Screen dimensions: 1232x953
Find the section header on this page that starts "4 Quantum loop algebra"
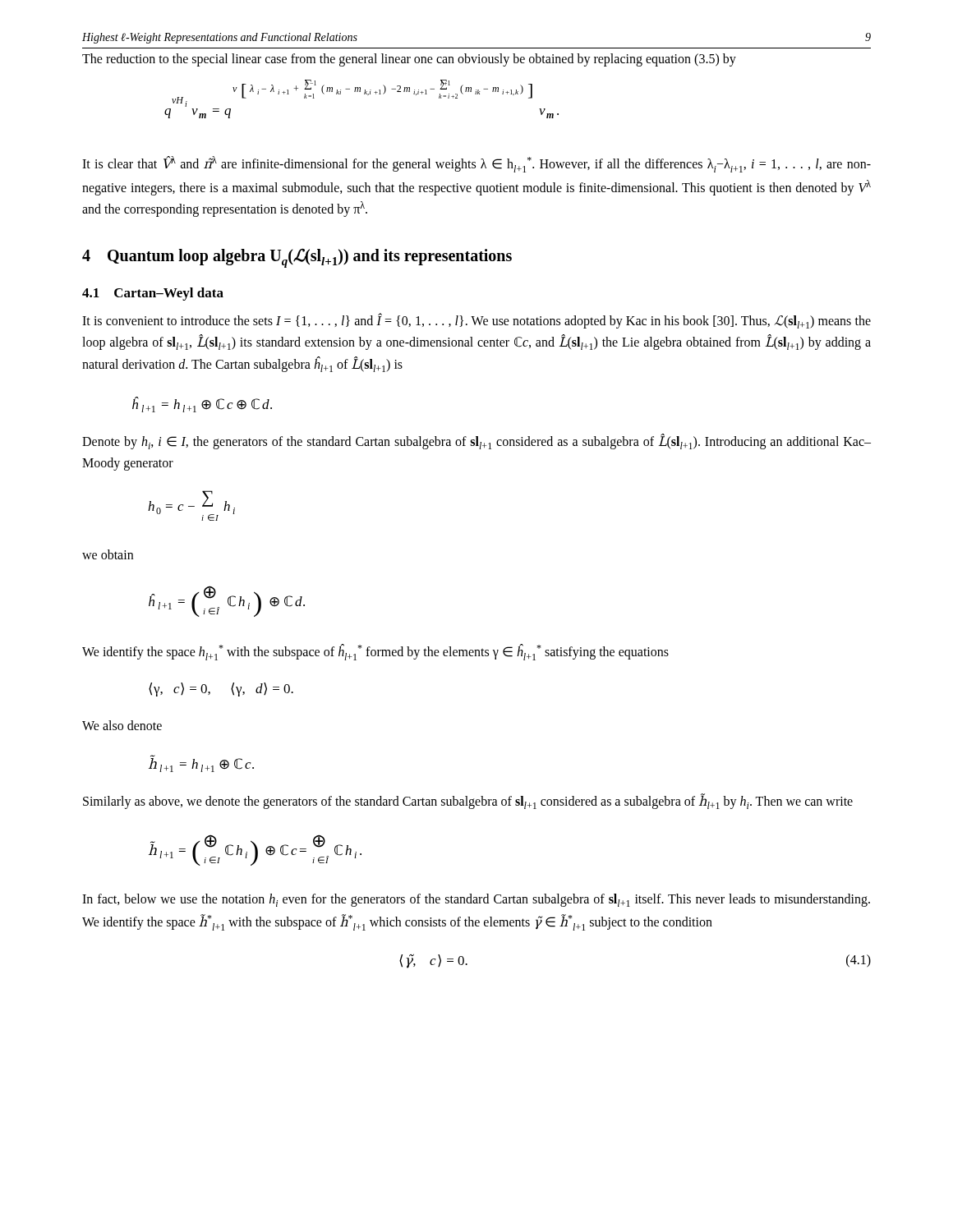297,257
